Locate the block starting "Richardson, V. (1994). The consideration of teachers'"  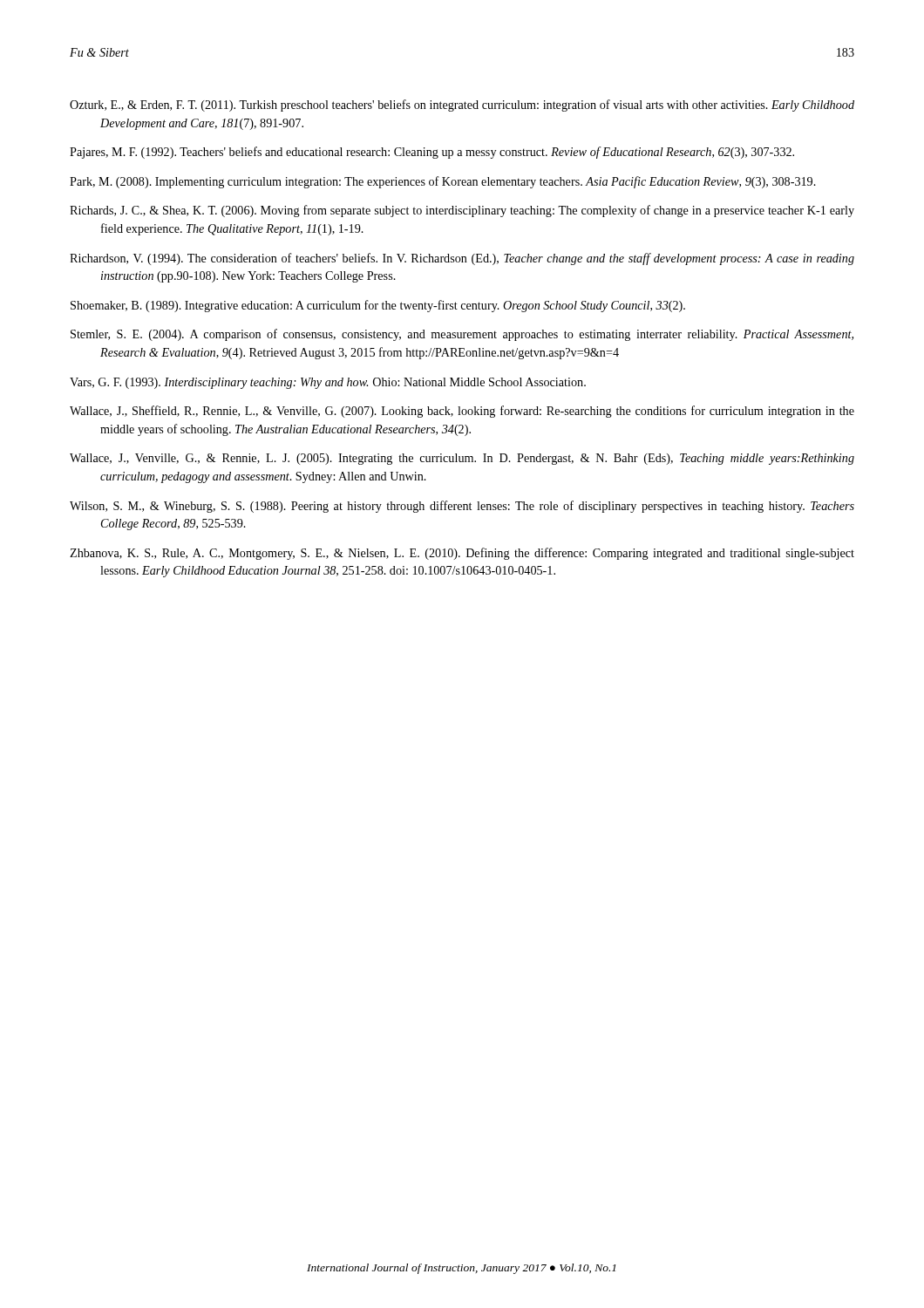pos(462,267)
